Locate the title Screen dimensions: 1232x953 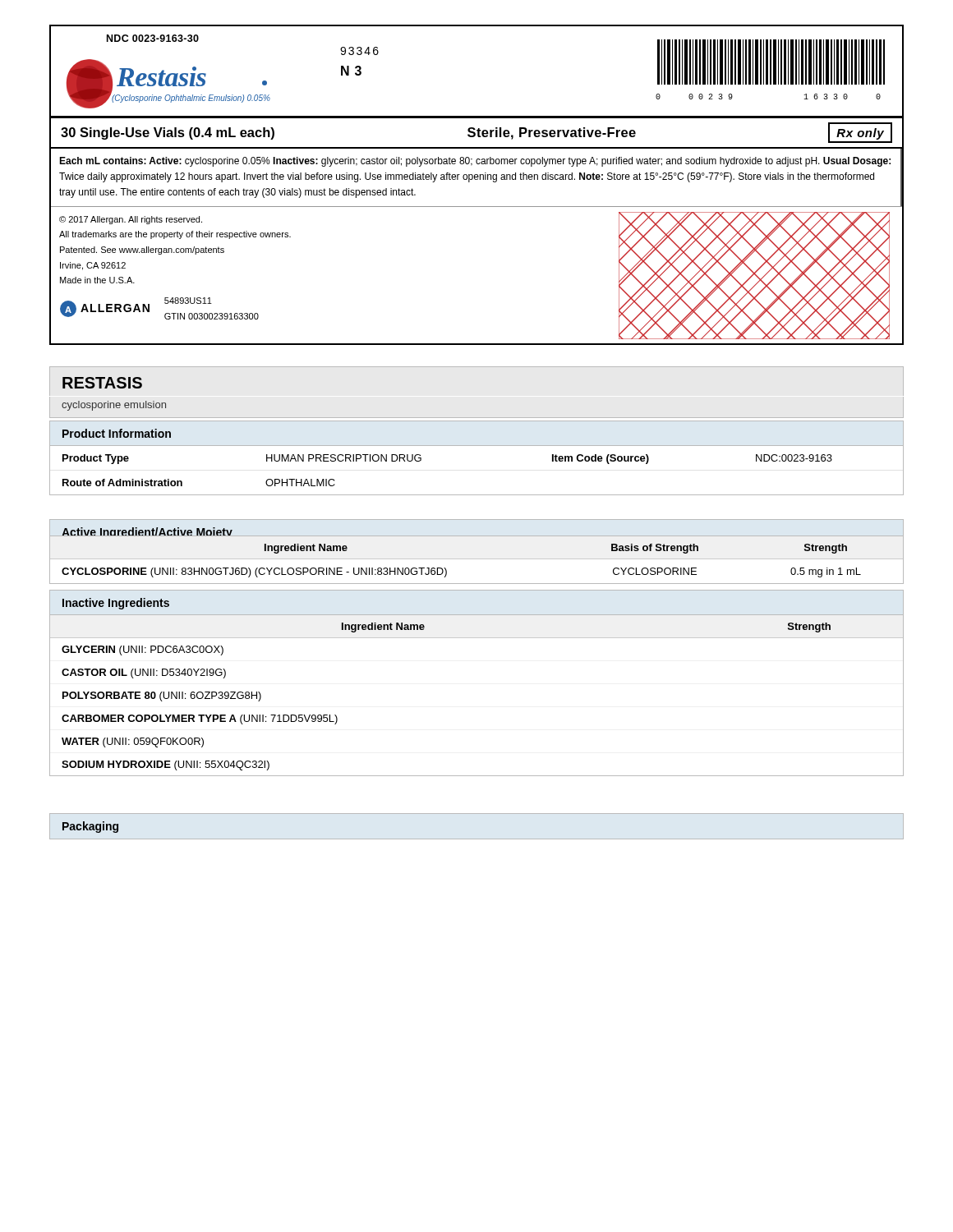[x=476, y=383]
